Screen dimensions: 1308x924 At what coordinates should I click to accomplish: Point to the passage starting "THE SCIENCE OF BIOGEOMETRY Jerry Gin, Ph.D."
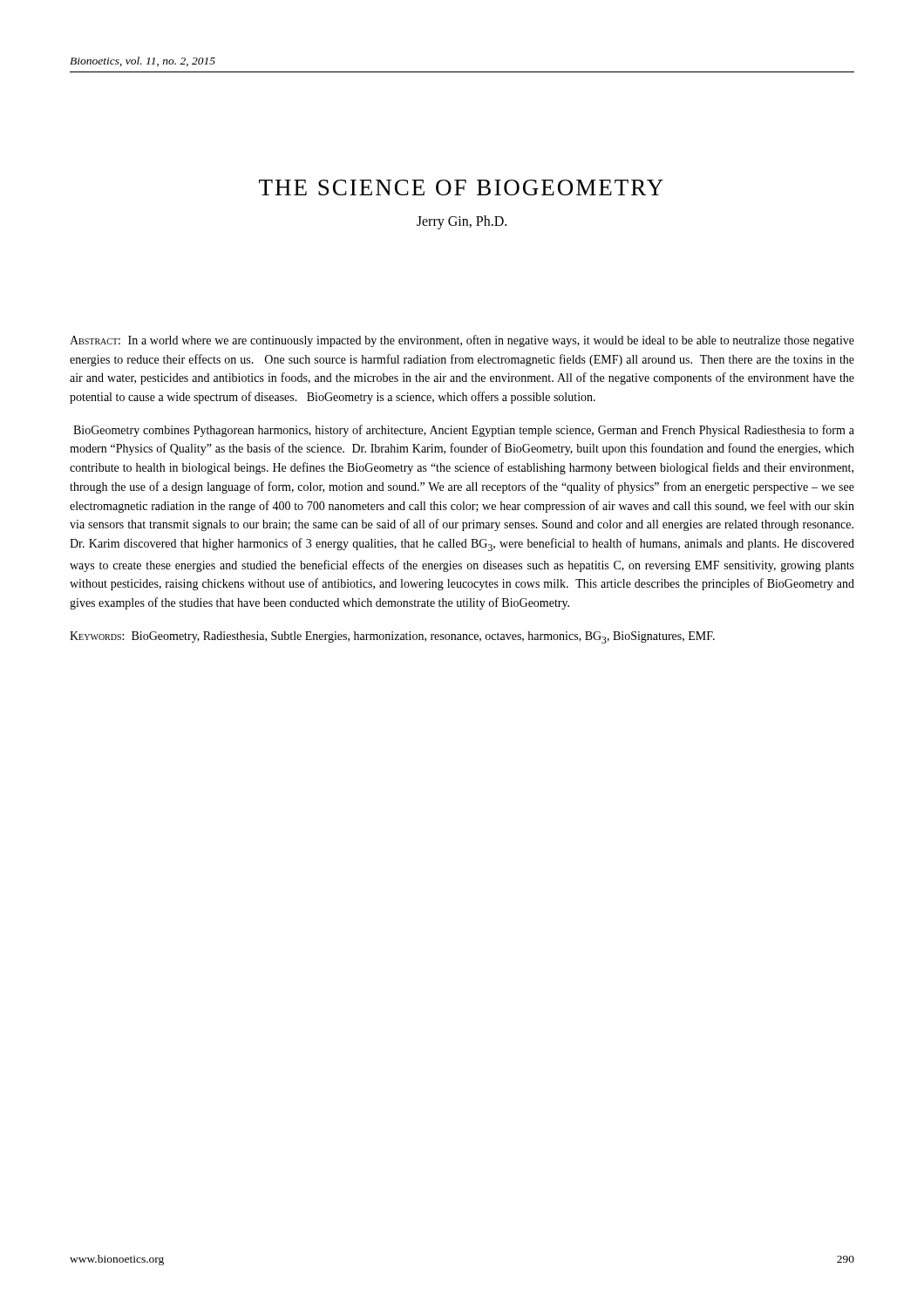462,202
